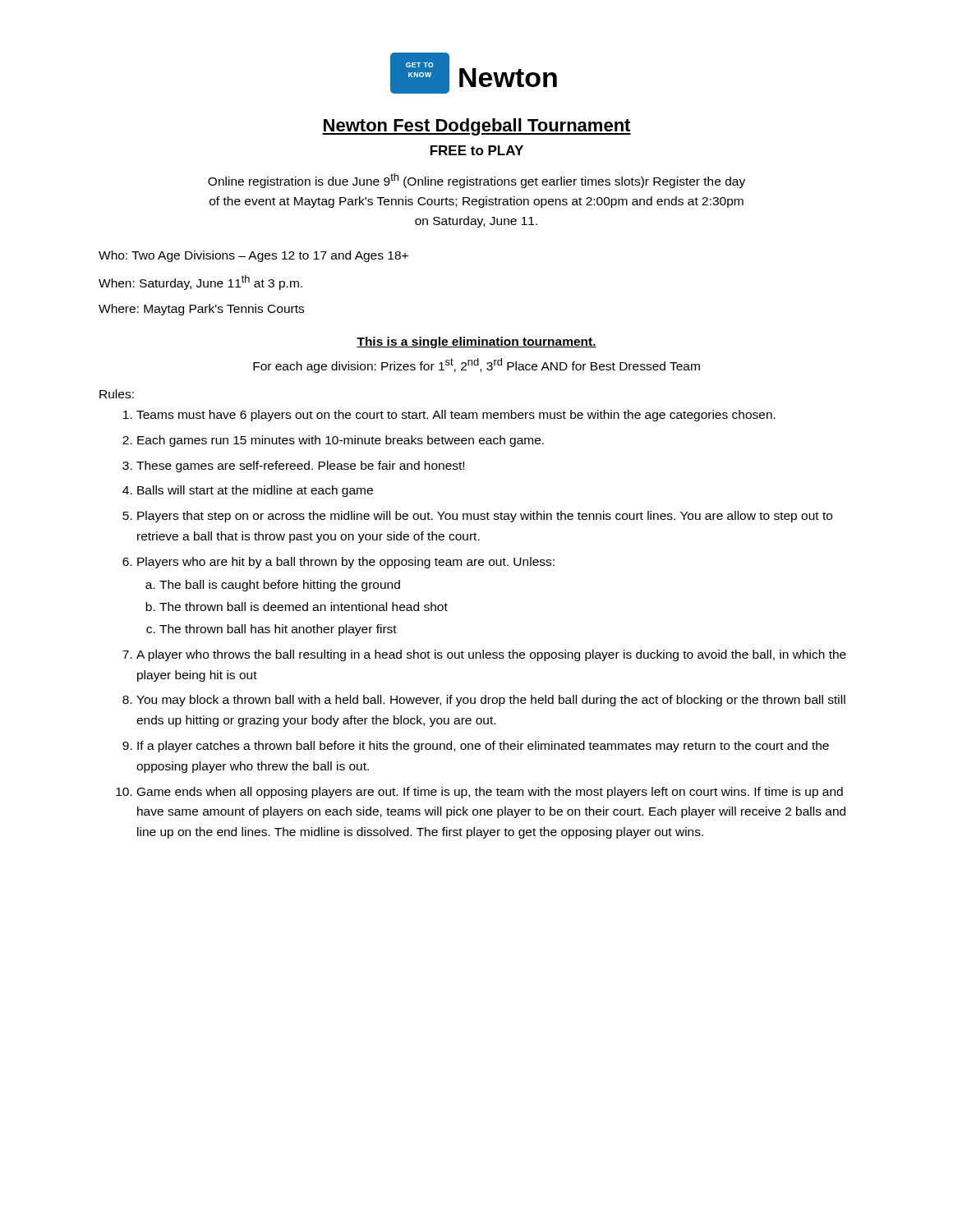Select the element starting "Players that step on or"
Viewport: 953px width, 1232px height.
click(x=485, y=526)
